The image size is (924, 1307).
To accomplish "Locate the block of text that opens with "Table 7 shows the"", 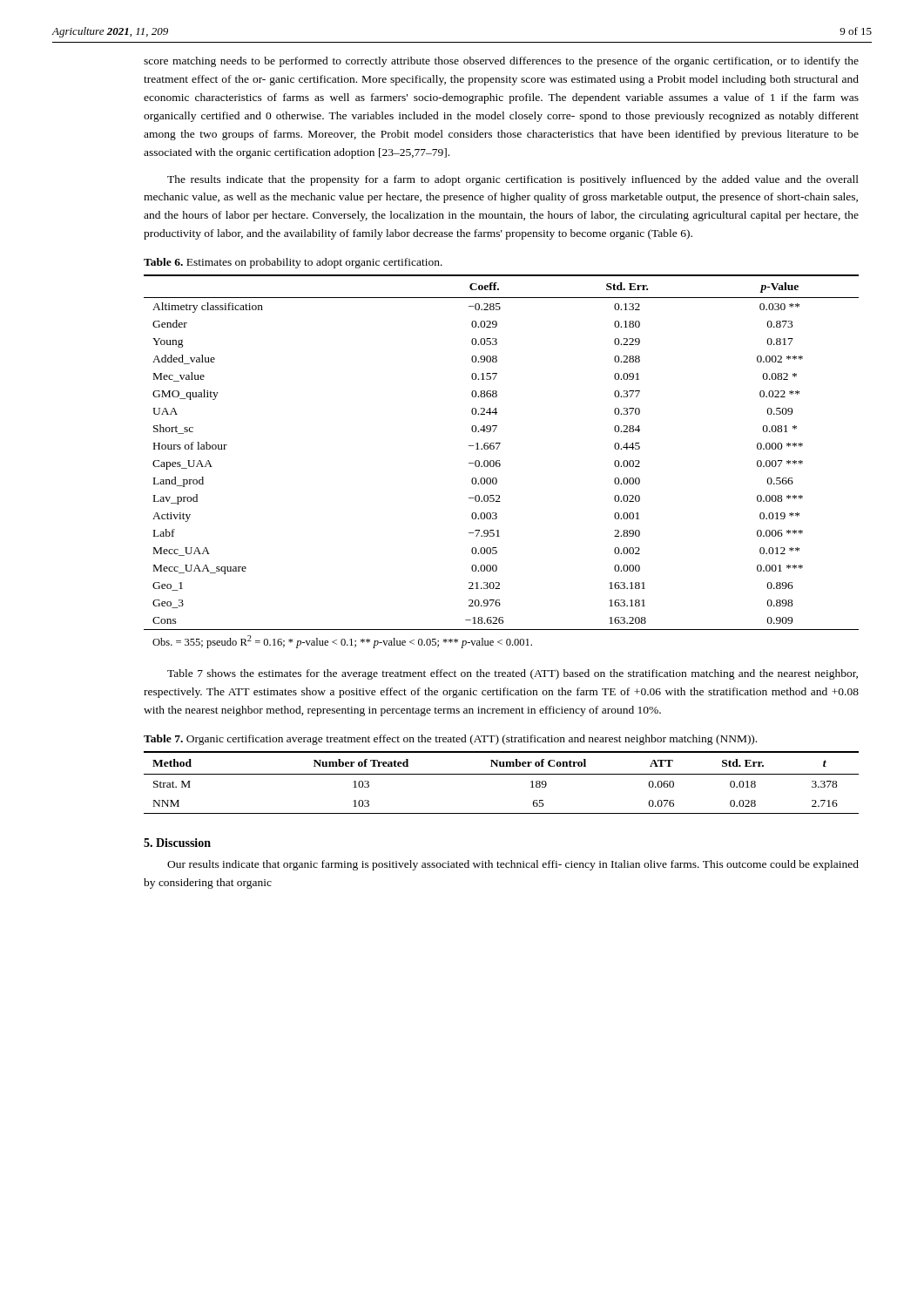I will point(501,693).
